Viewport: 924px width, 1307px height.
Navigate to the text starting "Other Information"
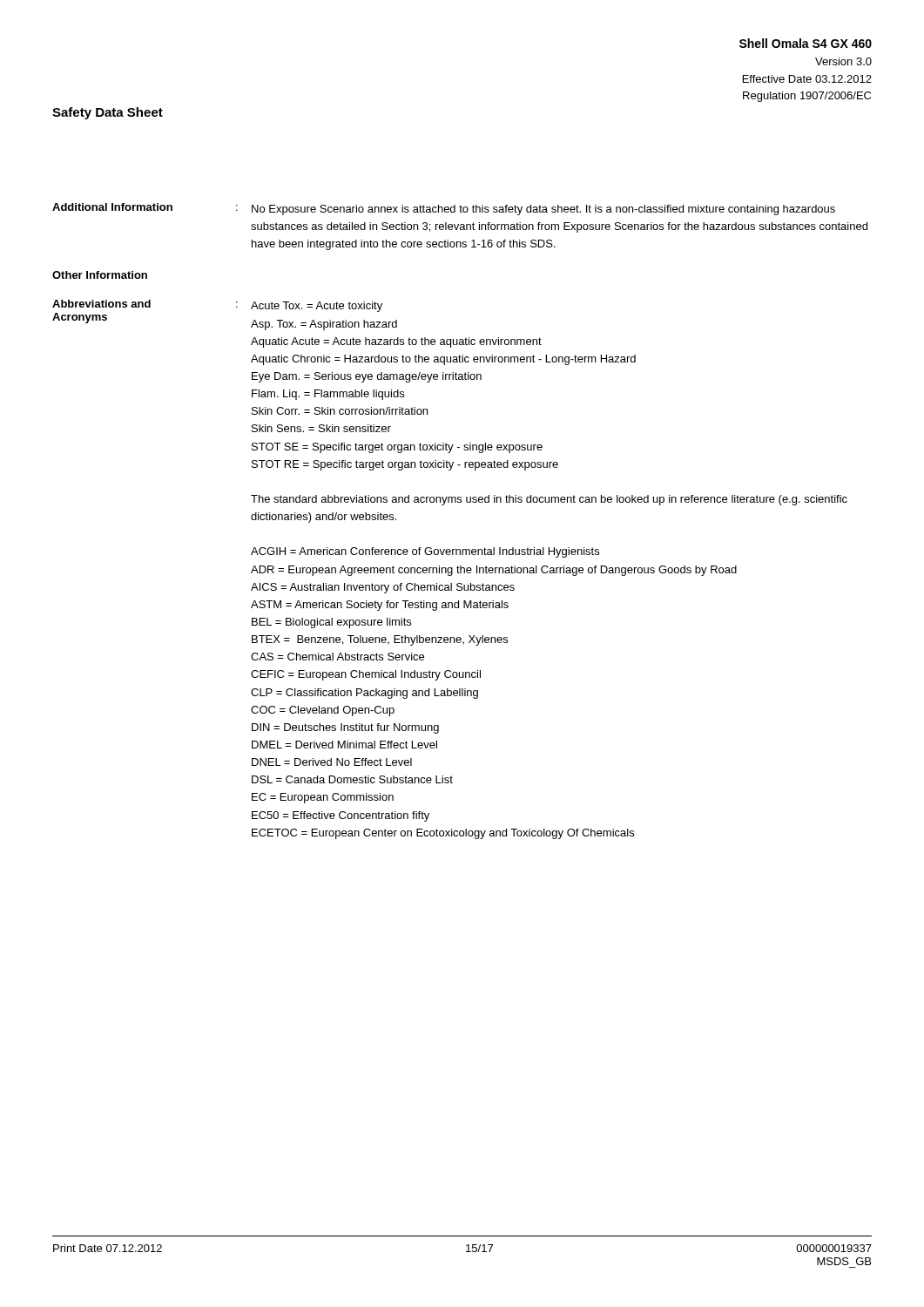tap(100, 275)
